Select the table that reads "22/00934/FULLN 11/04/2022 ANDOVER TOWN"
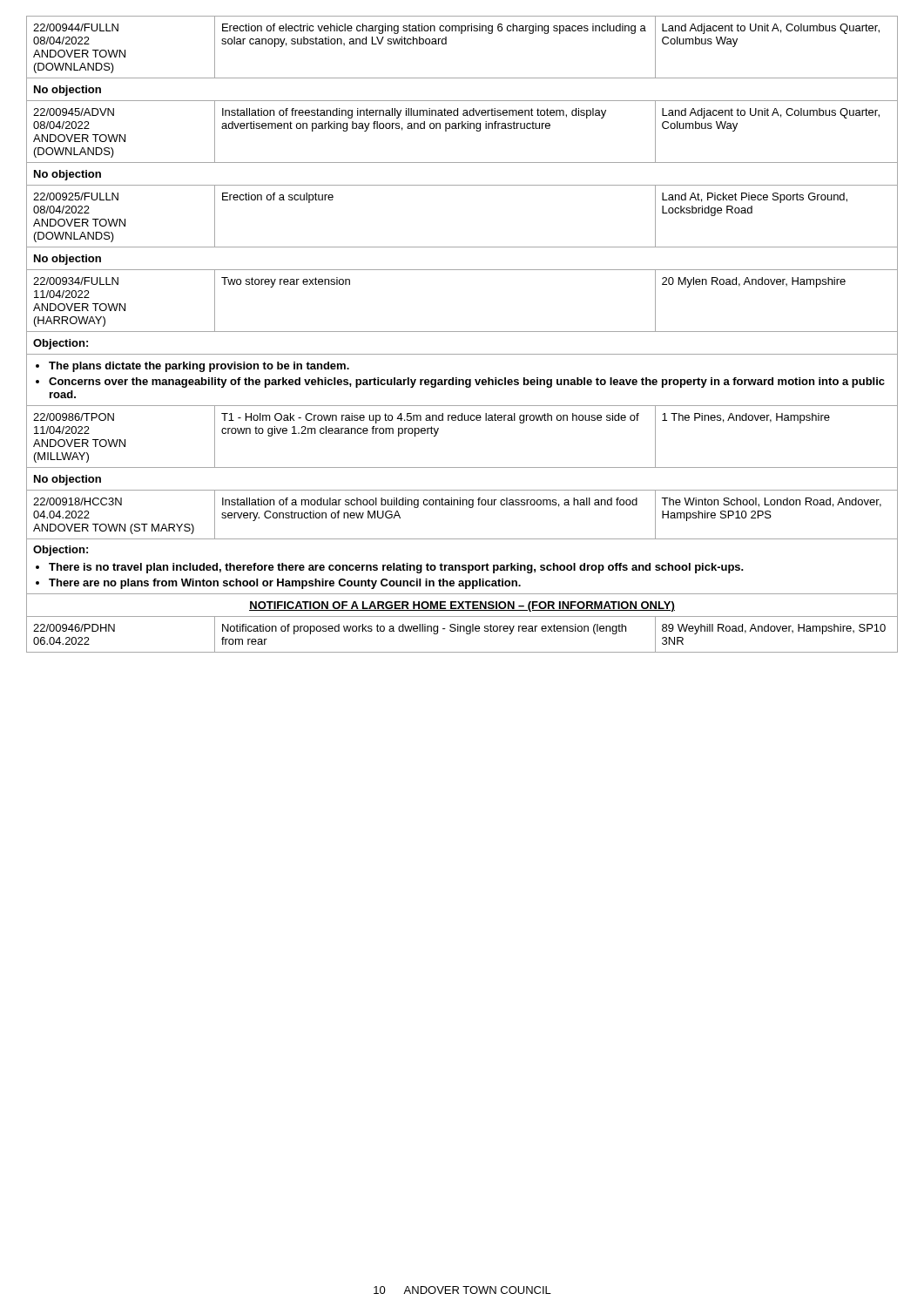Viewport: 924px width, 1307px height. [462, 334]
